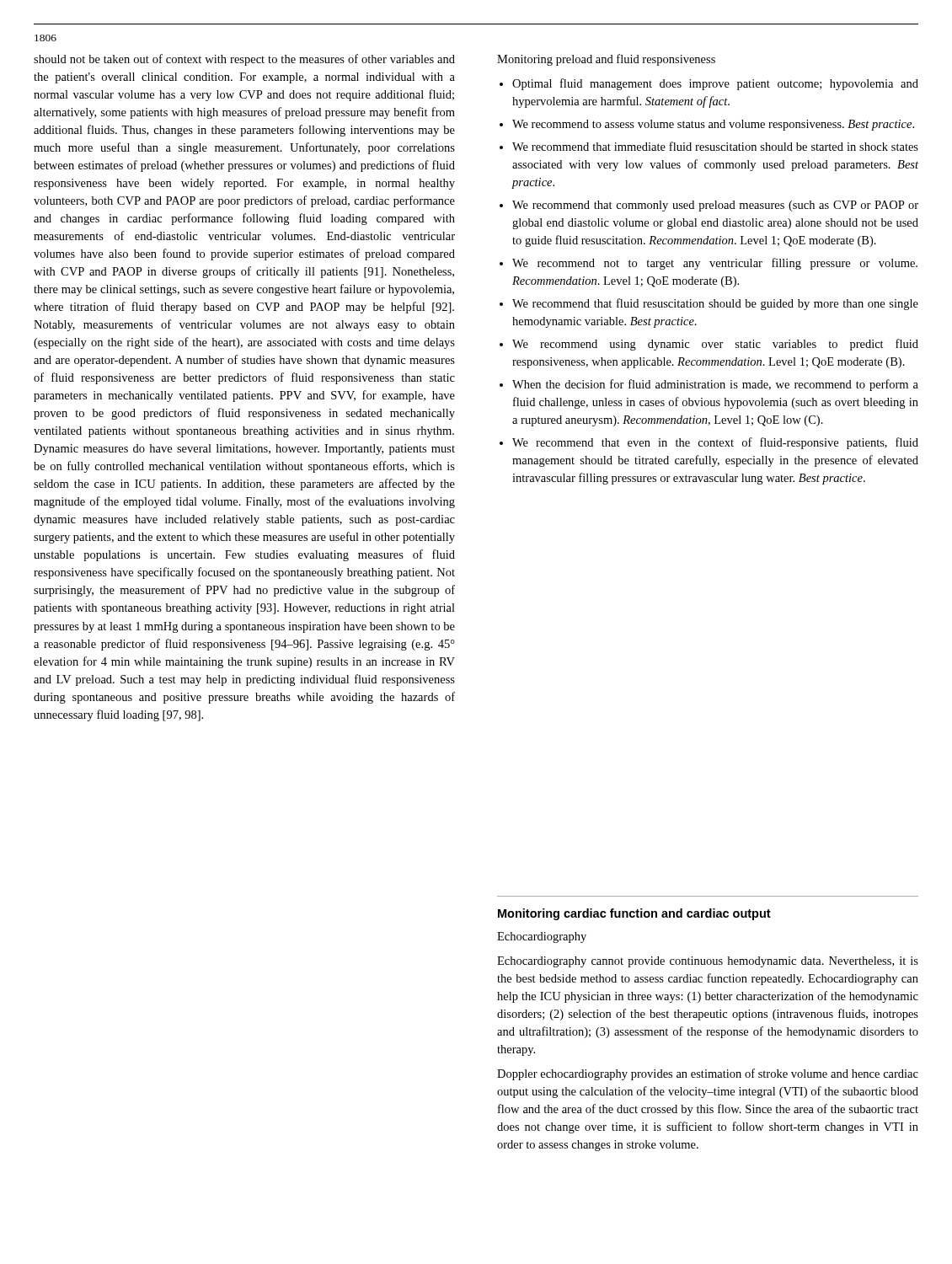Image resolution: width=952 pixels, height=1264 pixels.
Task: Select the text block with the text "Monitoring preload and"
Action: tap(708, 59)
